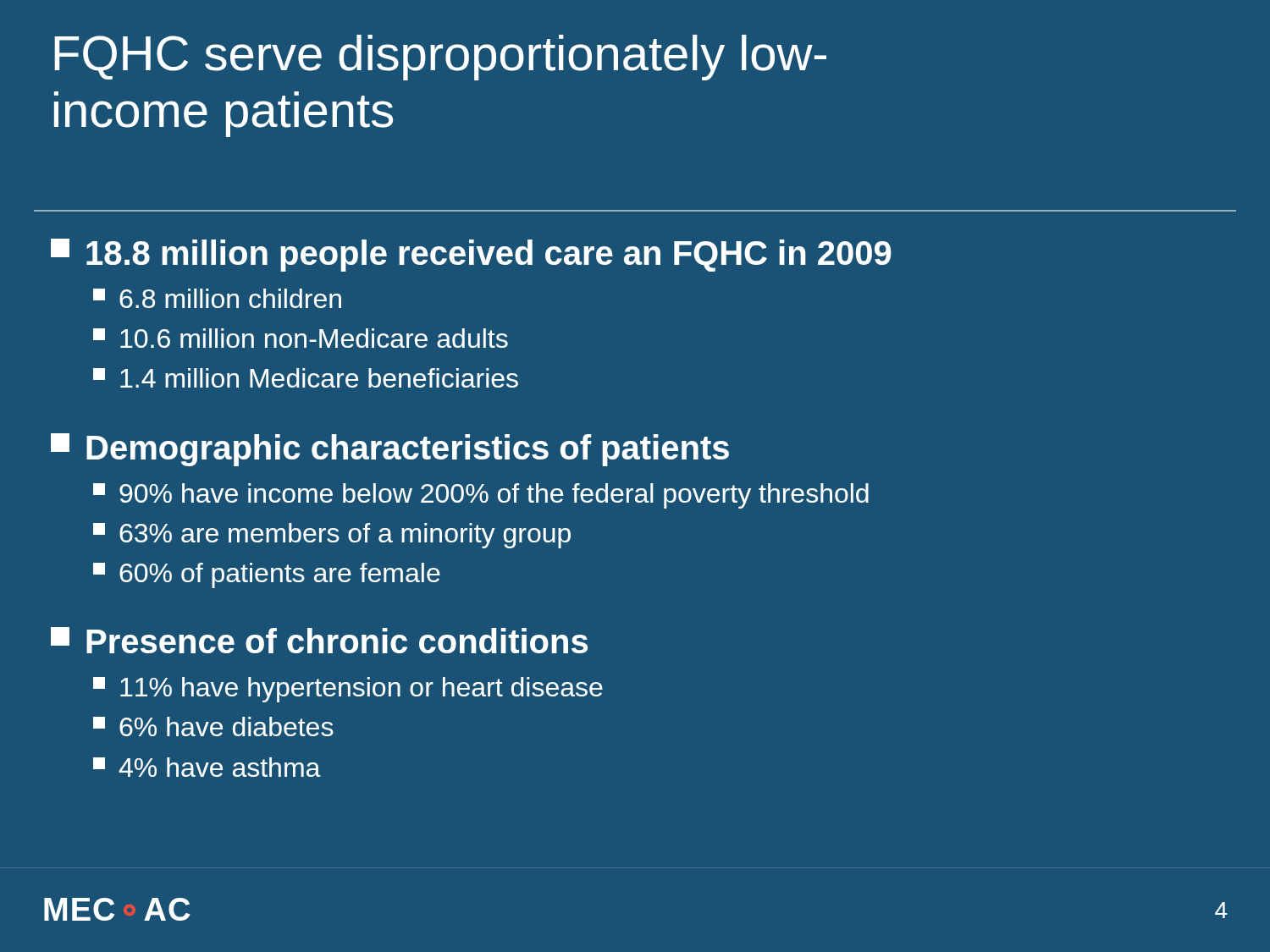Find the list item with the text "Demographic characteristics of patients 90% have"
This screenshot has height=952, width=1270.
460,510
